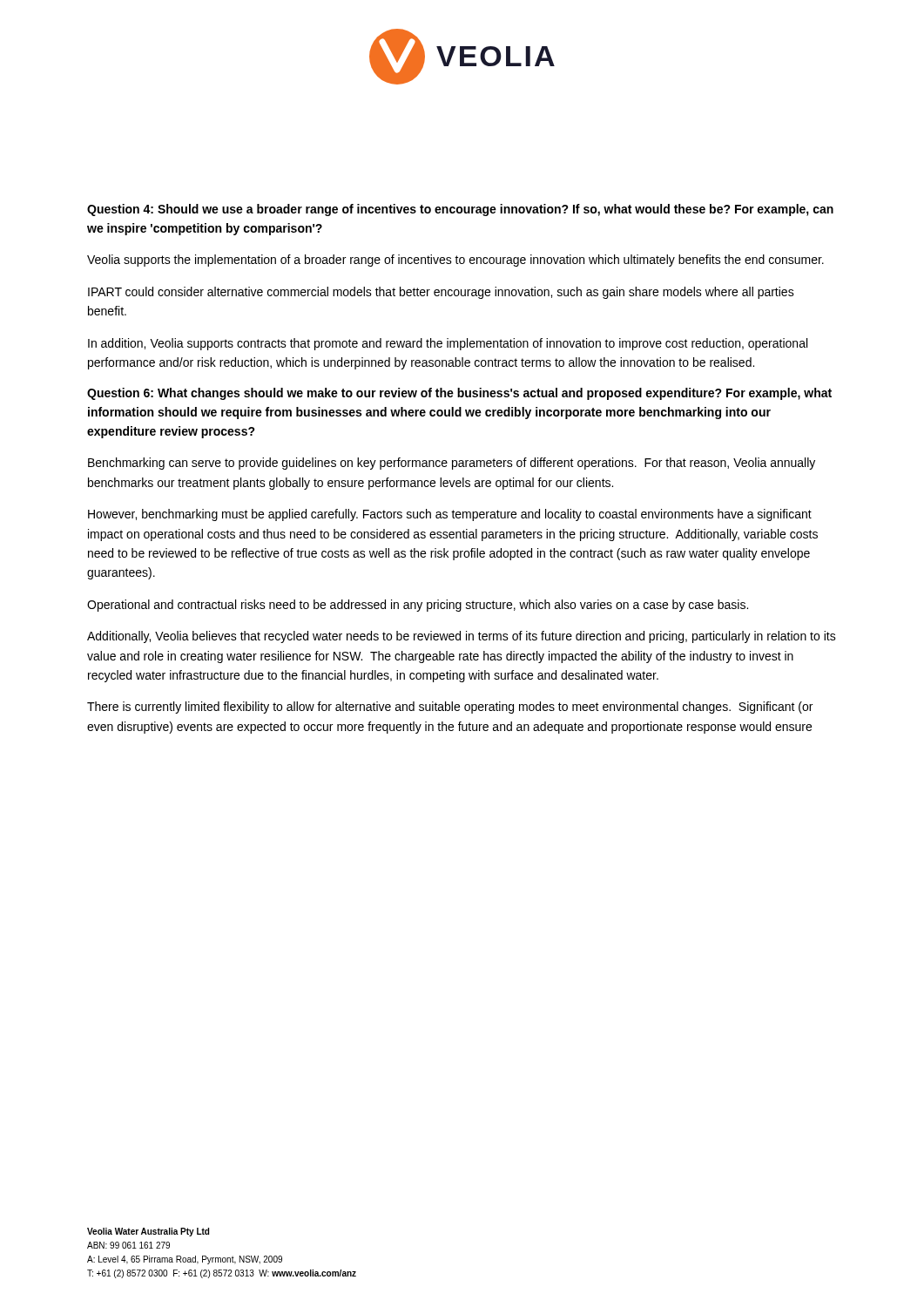
Task: Select the text starting "However, benchmarking must be applied carefully. Factors"
Action: [453, 544]
